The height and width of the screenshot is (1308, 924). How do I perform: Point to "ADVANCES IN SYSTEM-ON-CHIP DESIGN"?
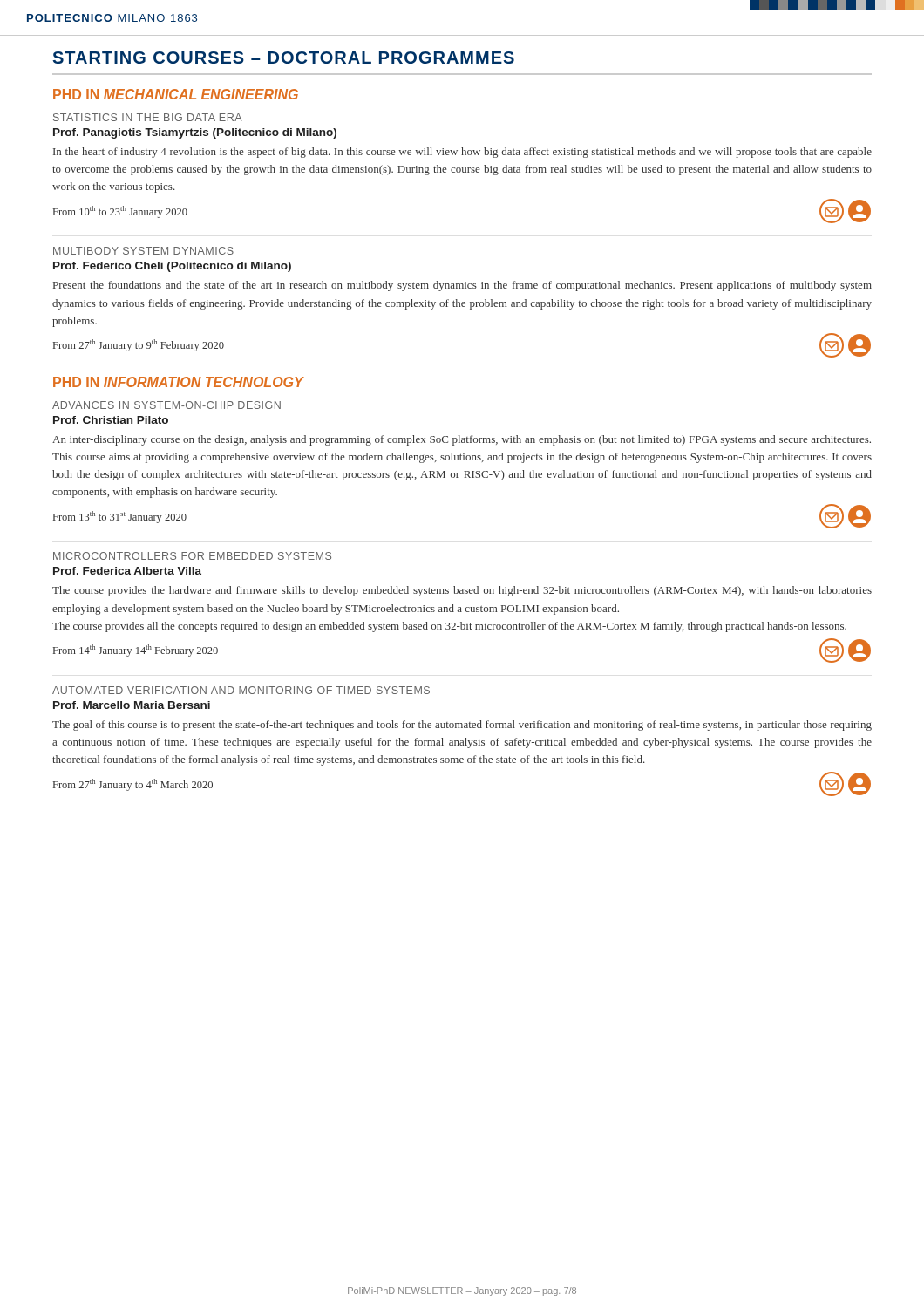pyautogui.click(x=167, y=405)
